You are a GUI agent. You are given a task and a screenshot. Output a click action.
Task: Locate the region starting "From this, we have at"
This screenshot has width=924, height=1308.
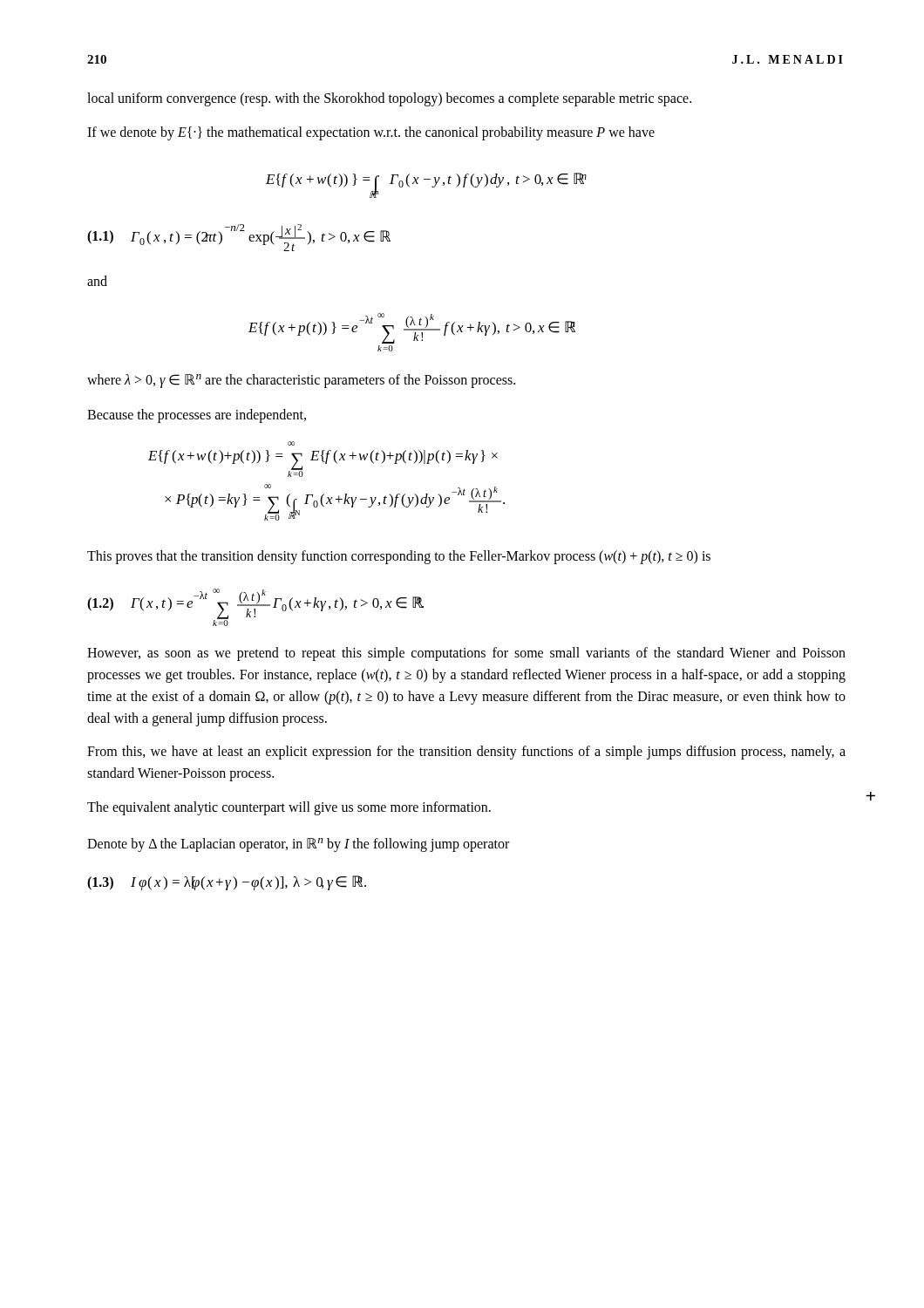(x=466, y=762)
